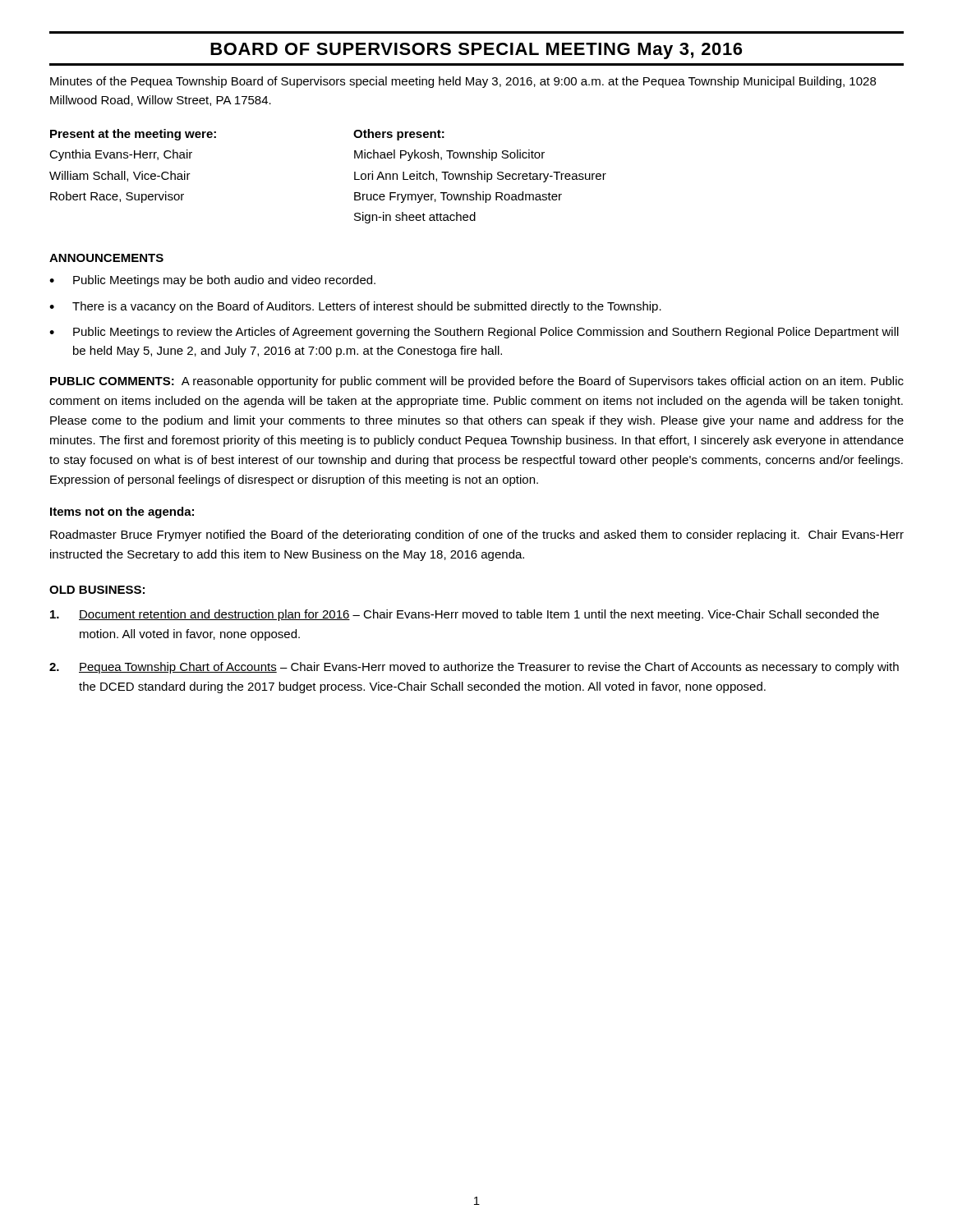953x1232 pixels.
Task: Locate the block of text that opens with "Roadmaster Bruce Frymyer notified the Board"
Action: [476, 544]
